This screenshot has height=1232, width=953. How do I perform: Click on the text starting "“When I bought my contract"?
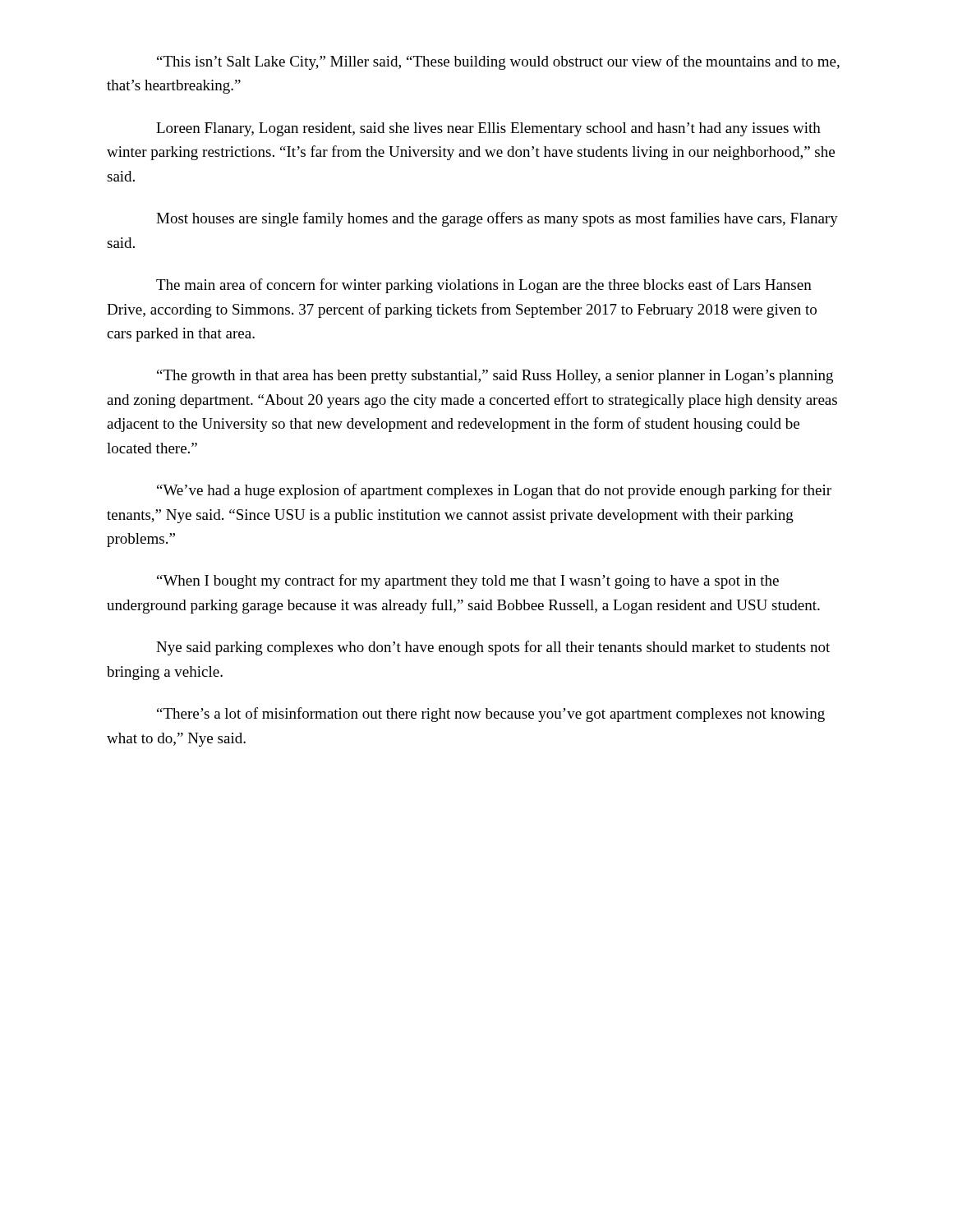[x=464, y=593]
